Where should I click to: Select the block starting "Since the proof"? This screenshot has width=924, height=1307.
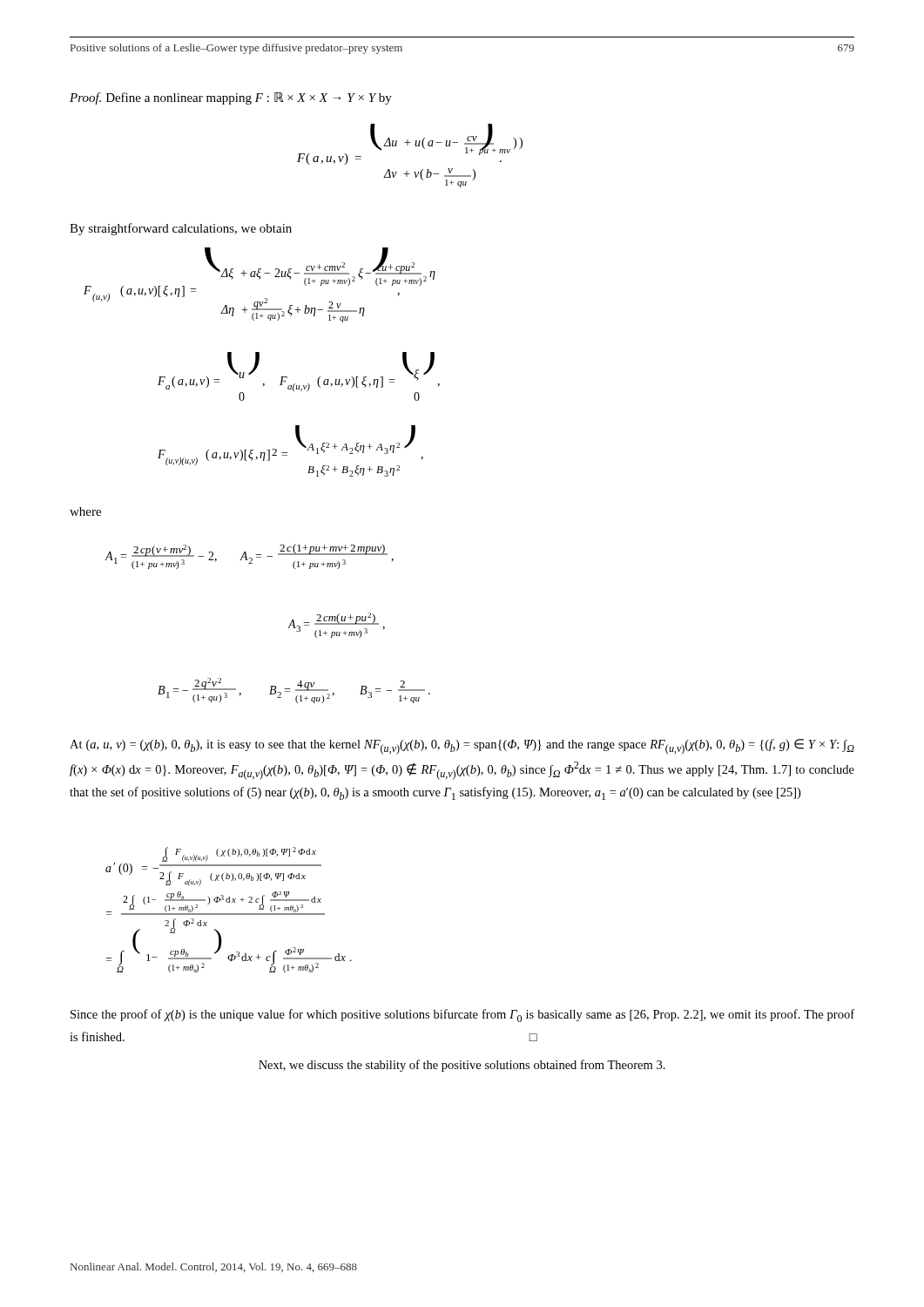coord(462,1026)
